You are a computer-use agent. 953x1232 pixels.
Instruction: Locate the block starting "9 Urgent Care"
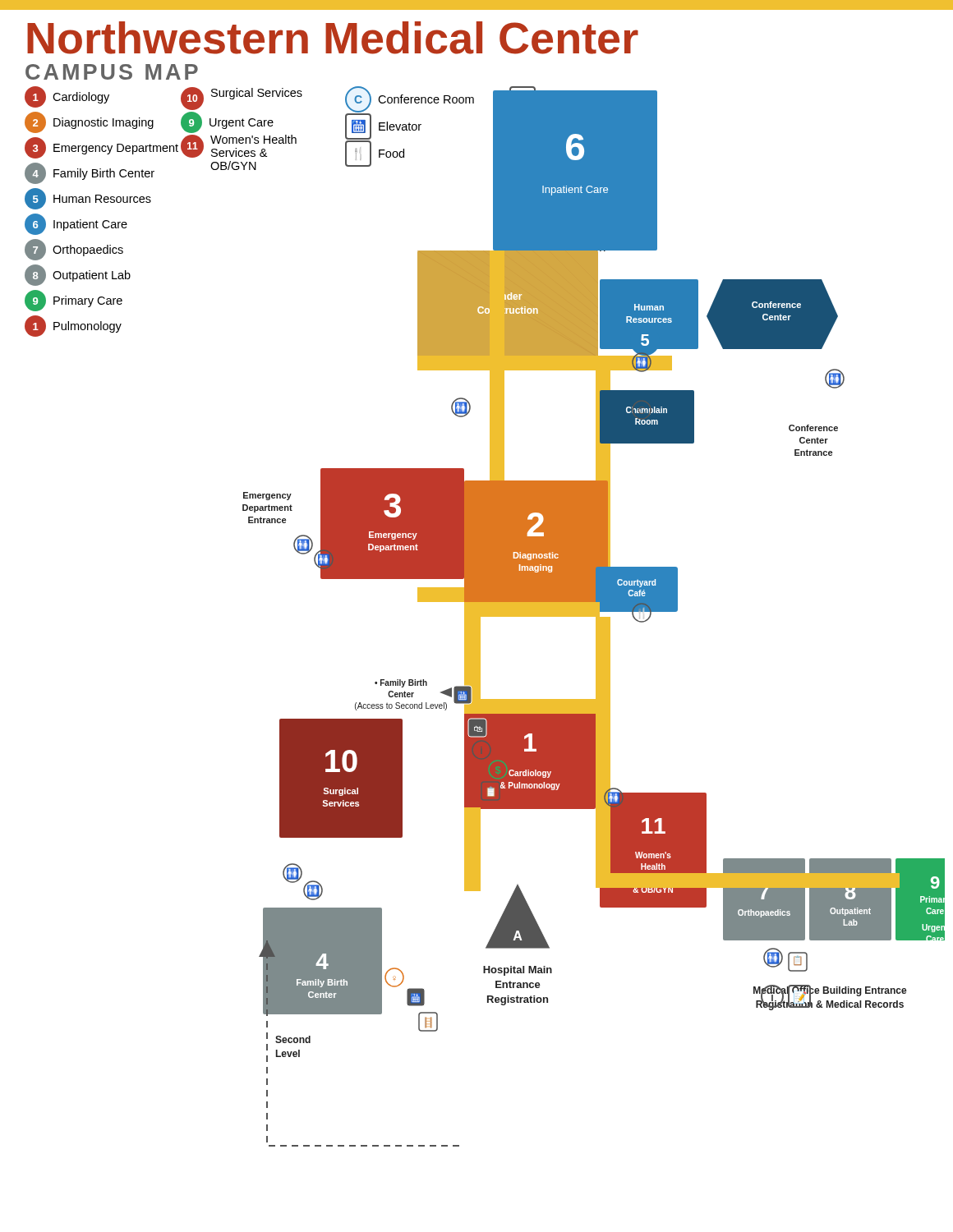[x=227, y=122]
